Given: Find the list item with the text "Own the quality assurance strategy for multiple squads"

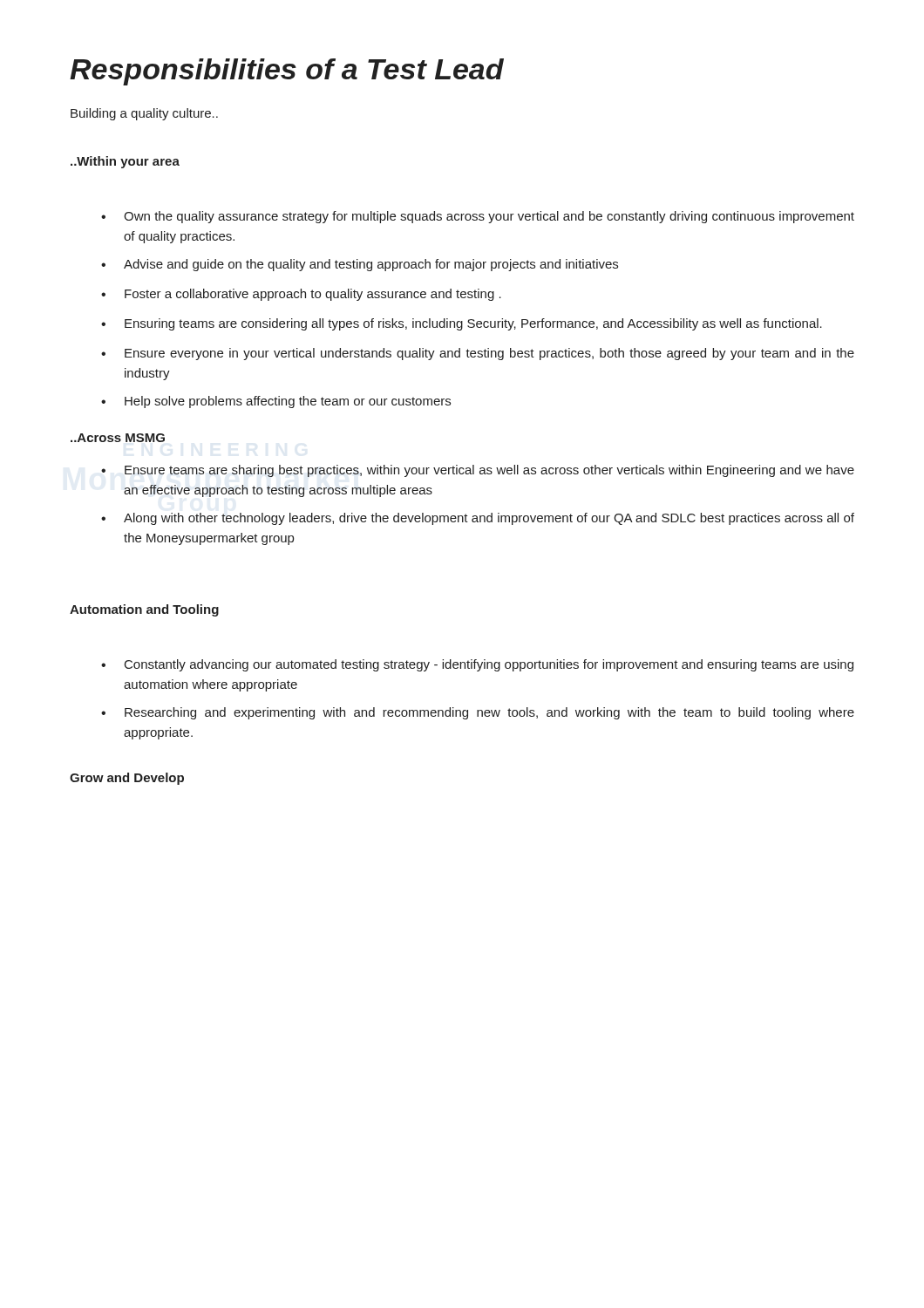Looking at the screenshot, I should 478,226.
